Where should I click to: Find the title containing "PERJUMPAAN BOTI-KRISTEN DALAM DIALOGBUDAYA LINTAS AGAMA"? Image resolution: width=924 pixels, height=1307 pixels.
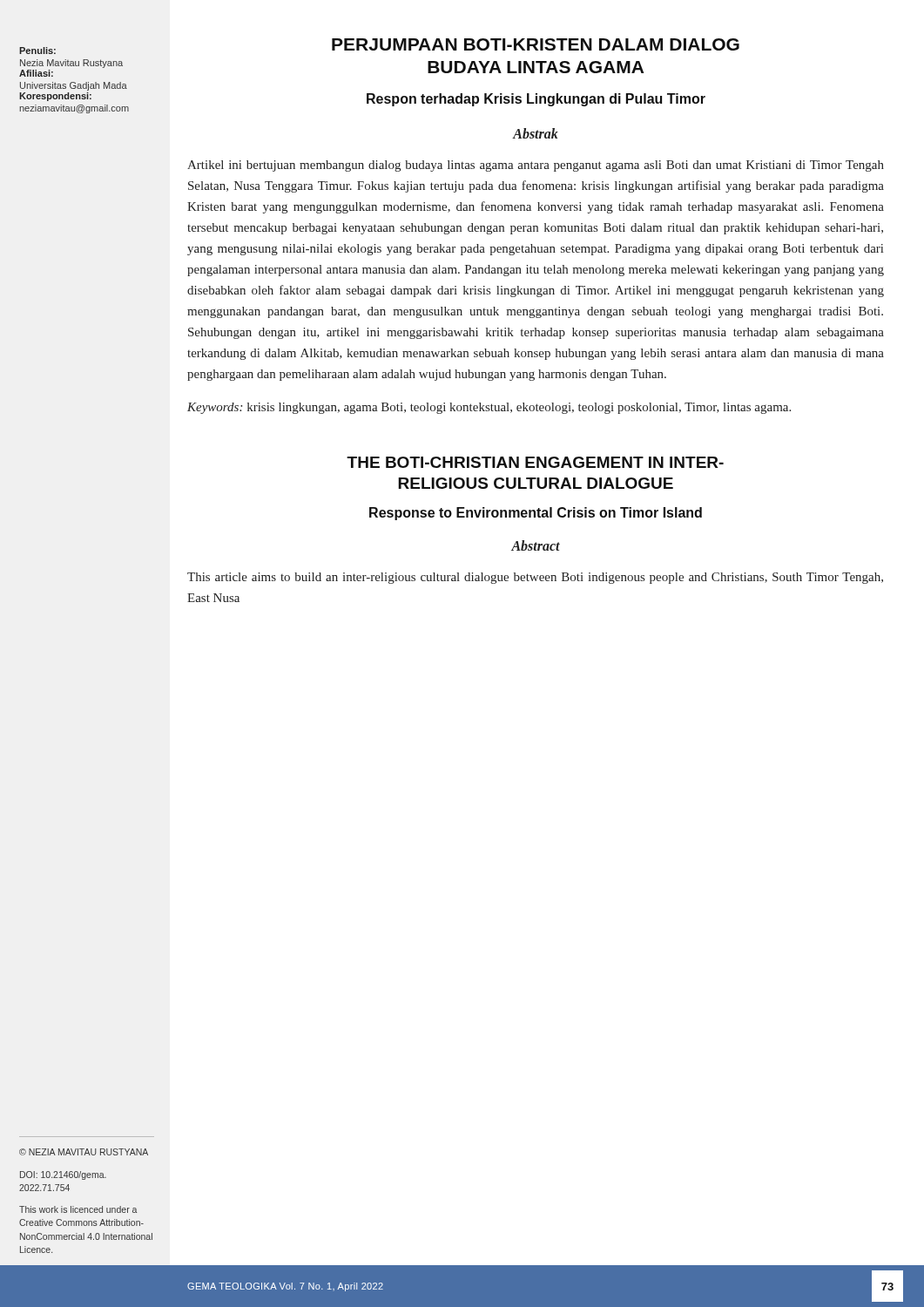[536, 56]
